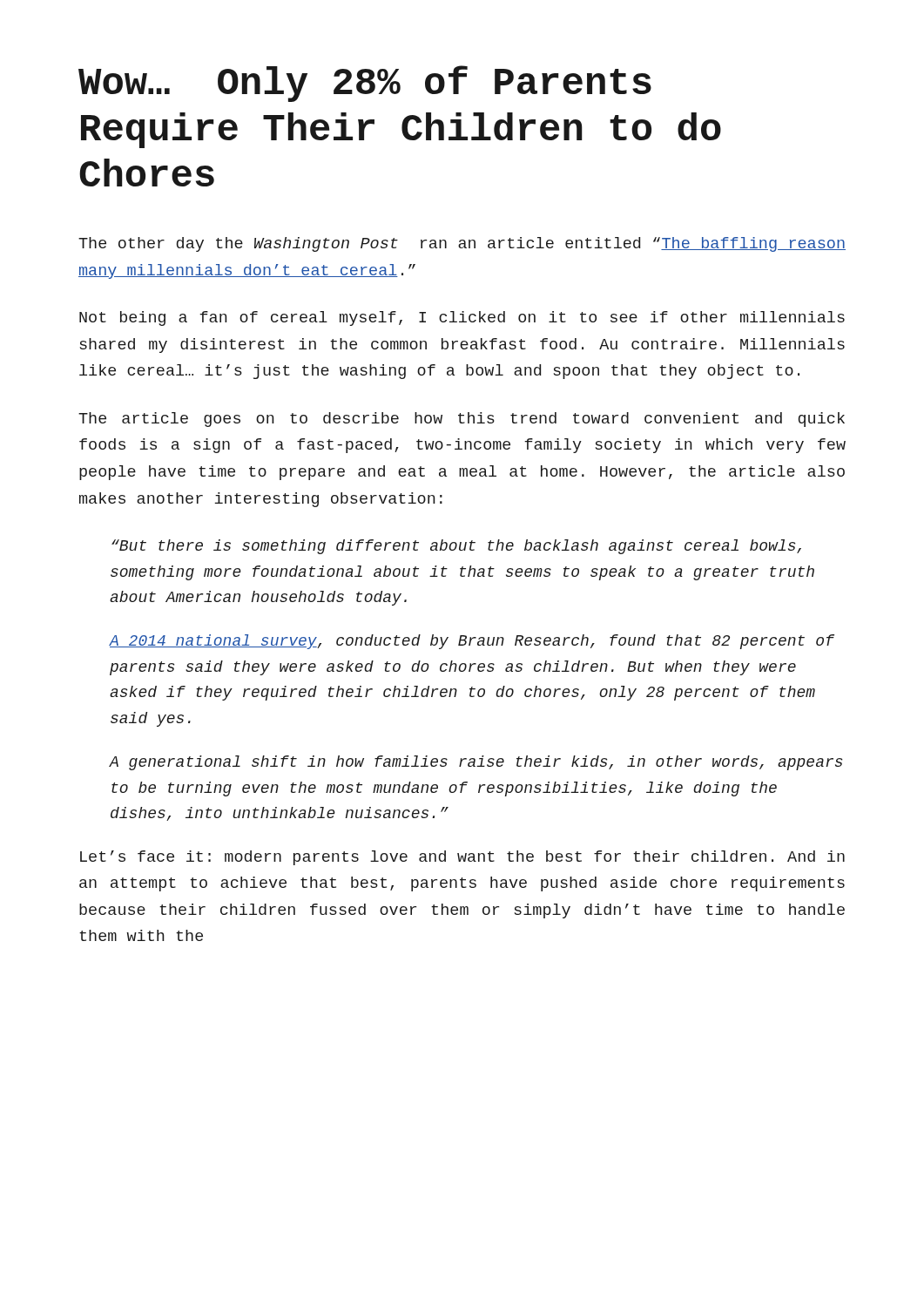Select the text starting "The other day the Washington Post ran"
The height and width of the screenshot is (1307, 924).
(462, 259)
